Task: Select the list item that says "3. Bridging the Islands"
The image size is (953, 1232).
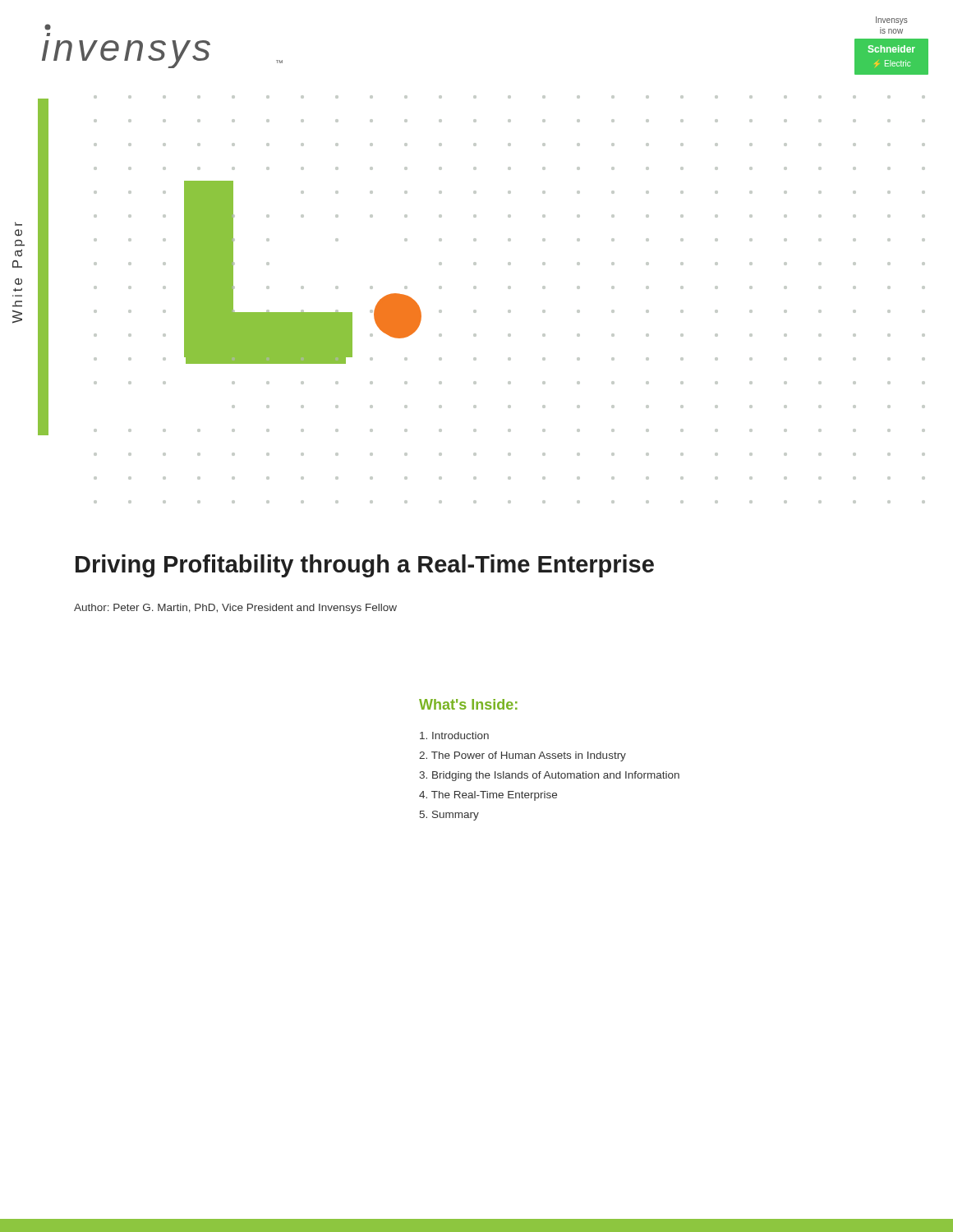Action: [549, 775]
